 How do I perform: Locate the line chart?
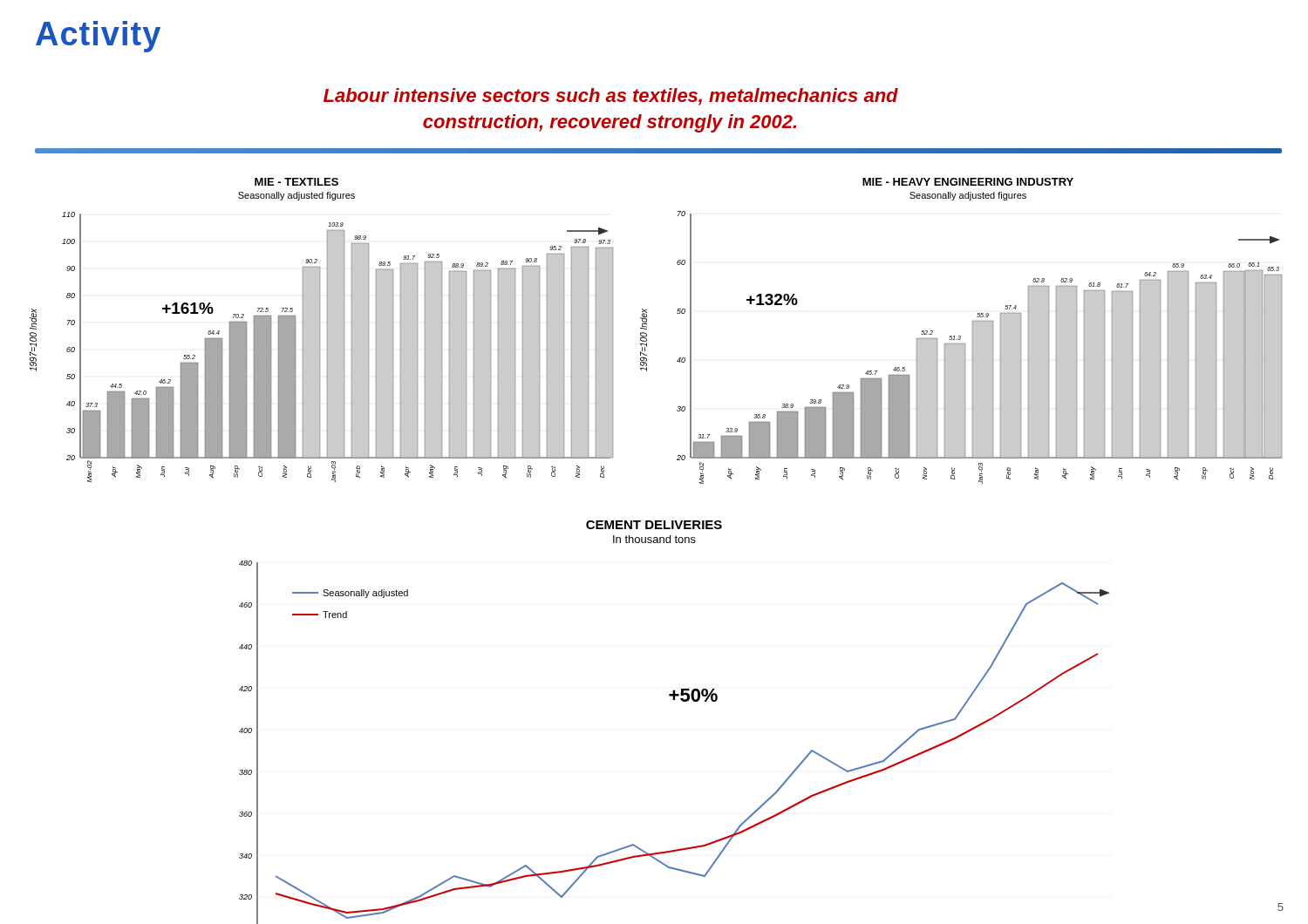658,734
